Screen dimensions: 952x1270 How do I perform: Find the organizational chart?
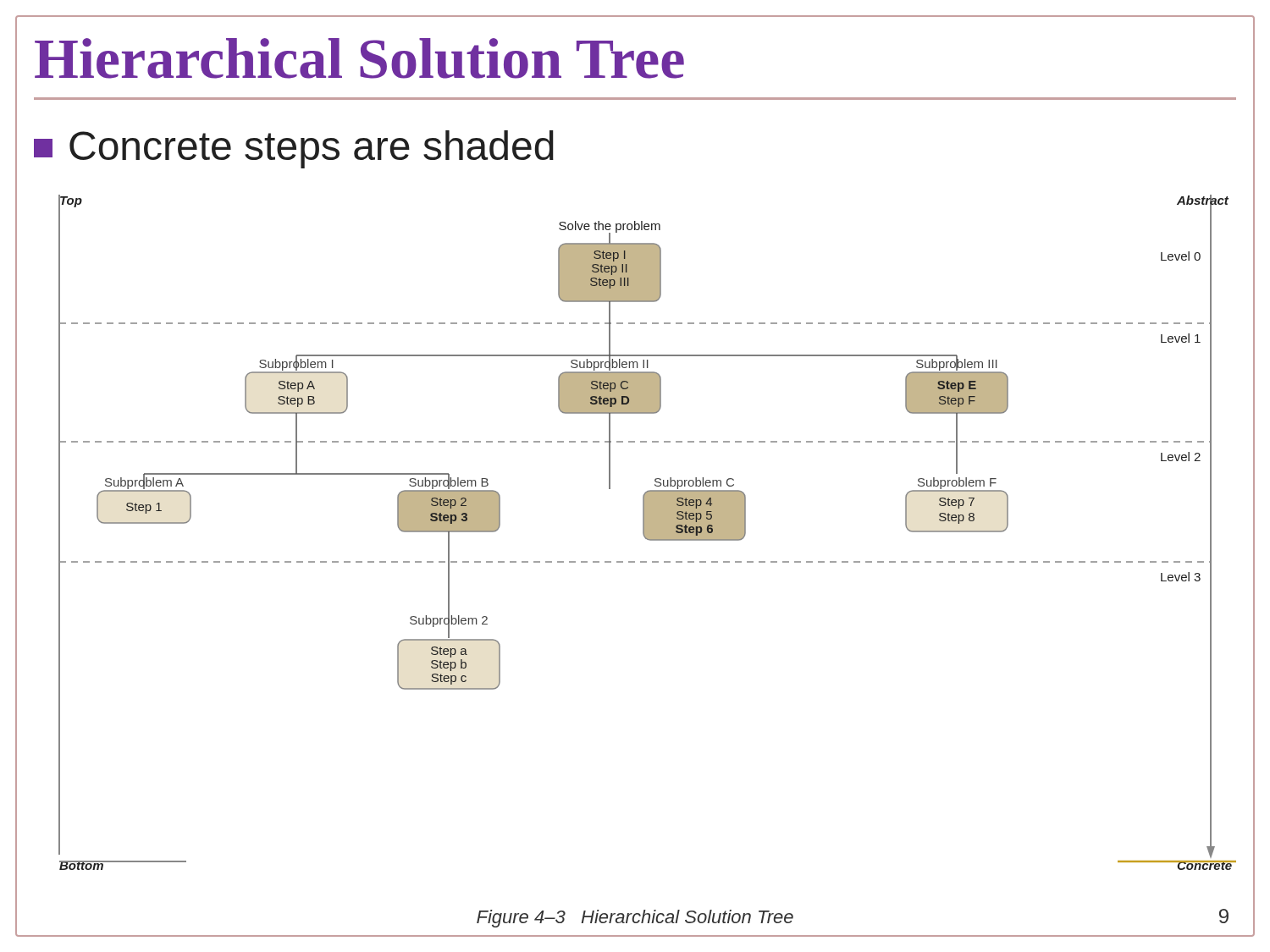(x=635, y=554)
